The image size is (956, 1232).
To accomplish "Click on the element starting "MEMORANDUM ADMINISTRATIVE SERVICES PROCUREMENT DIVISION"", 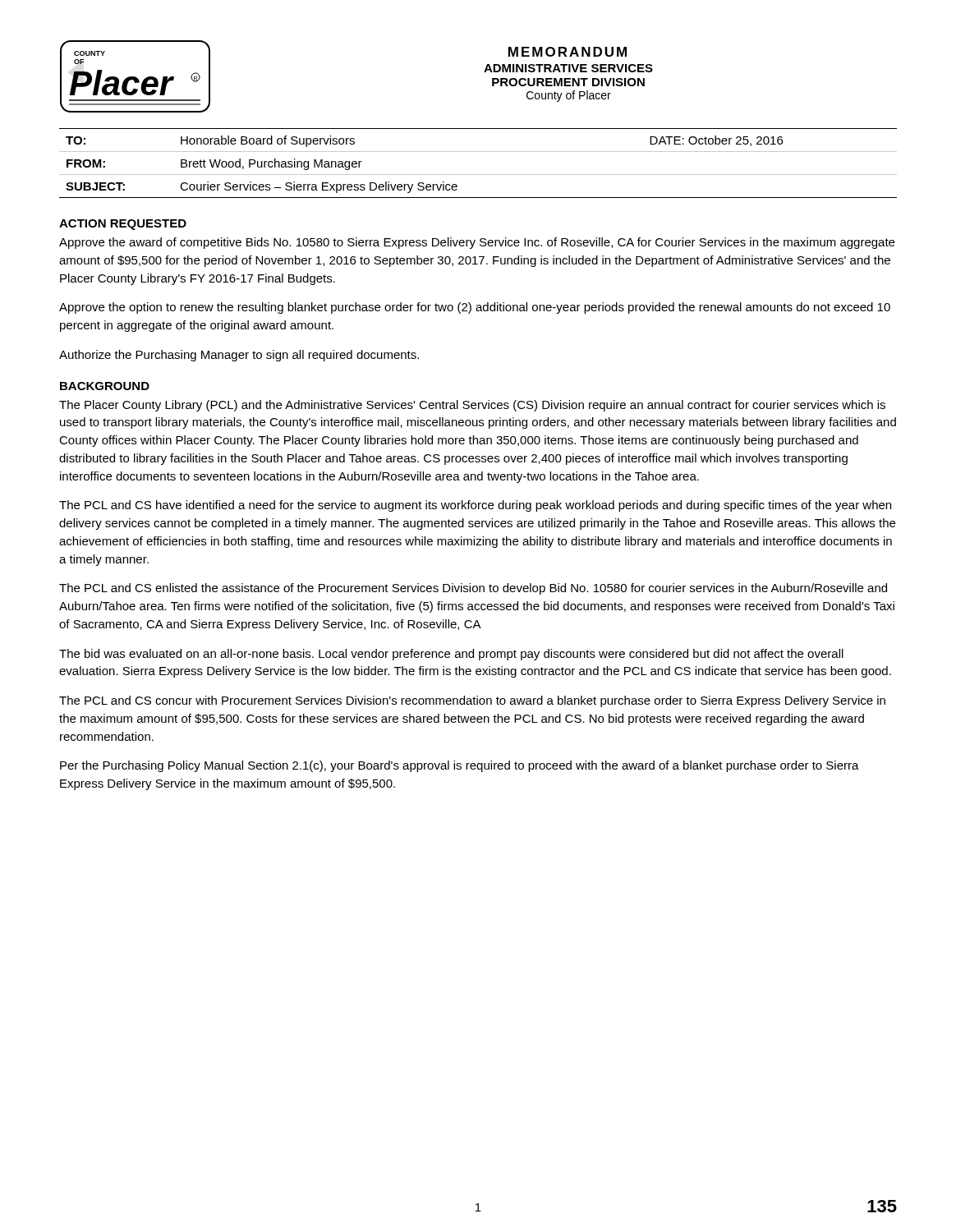I will pos(568,73).
